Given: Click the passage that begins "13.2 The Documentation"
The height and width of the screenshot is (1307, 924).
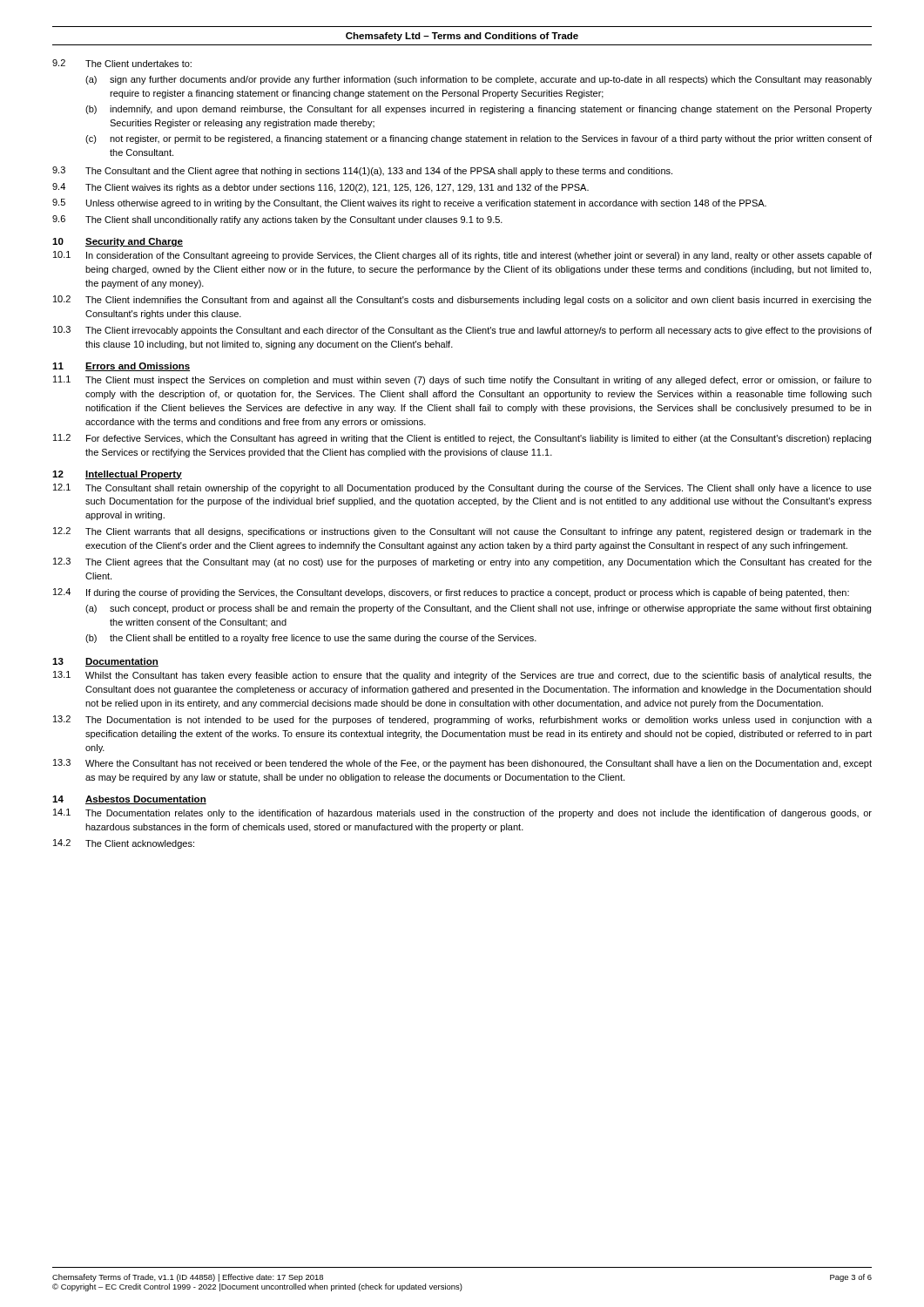Looking at the screenshot, I should 462,734.
